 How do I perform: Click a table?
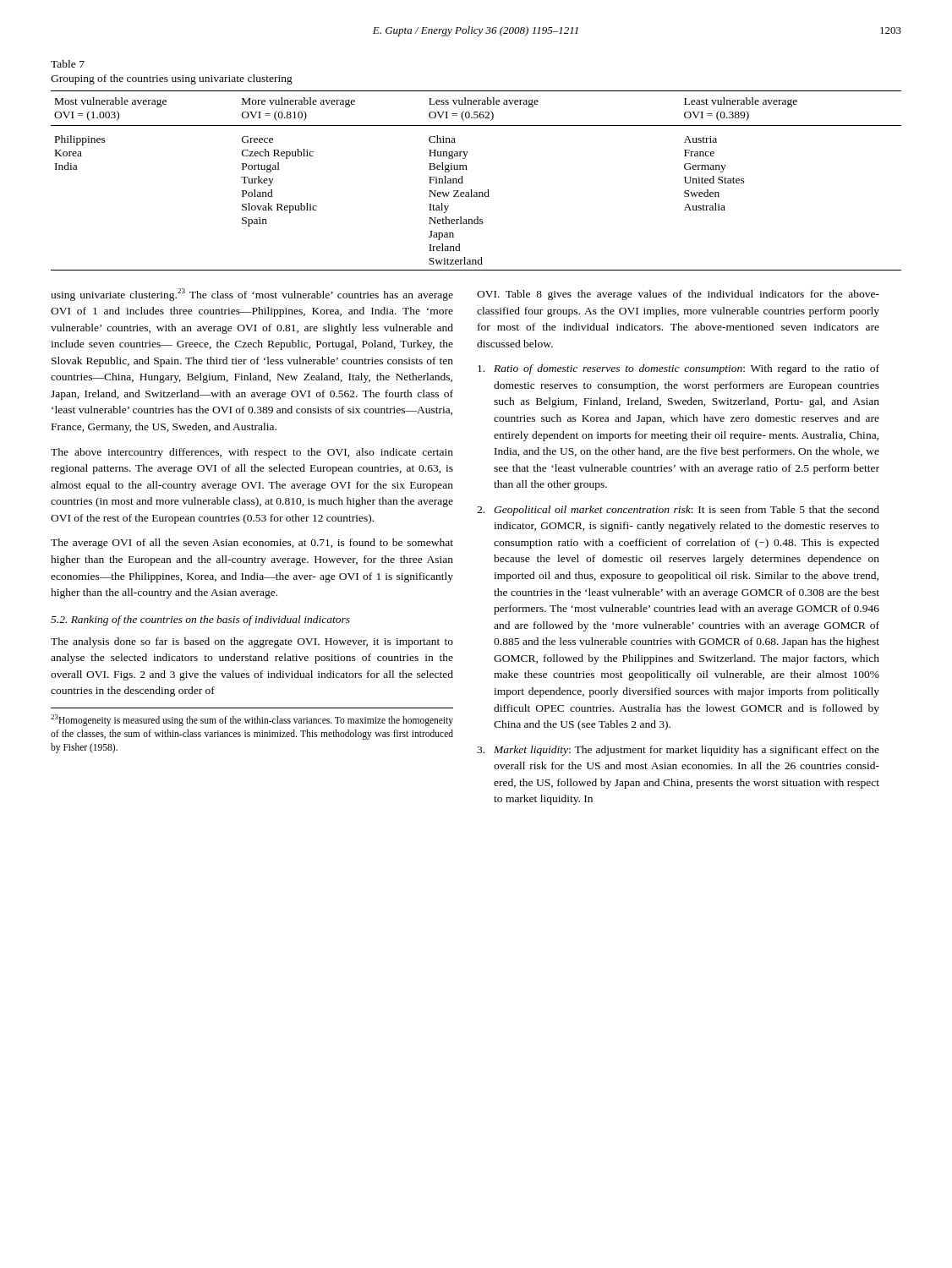coord(476,182)
